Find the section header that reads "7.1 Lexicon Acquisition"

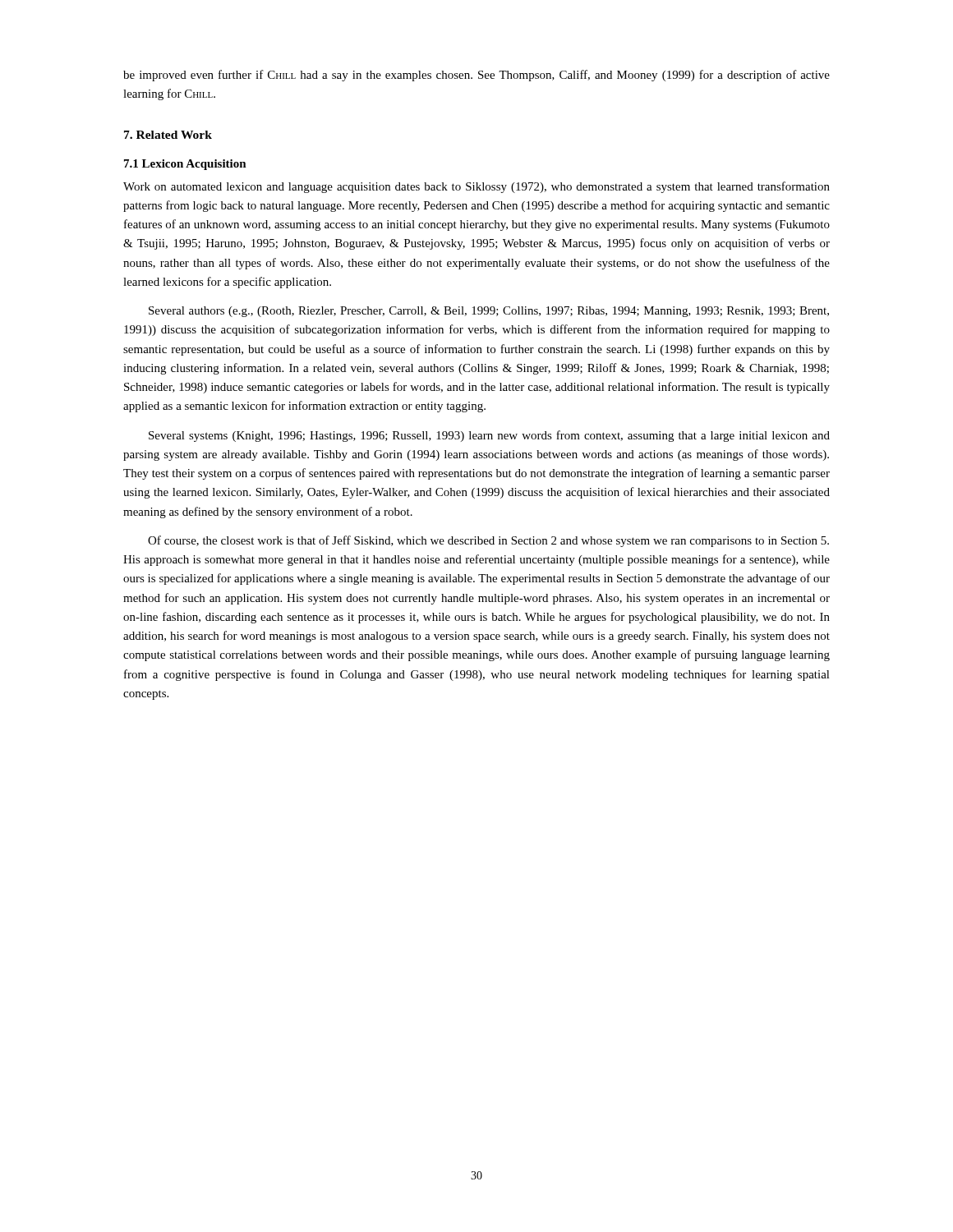(x=185, y=163)
